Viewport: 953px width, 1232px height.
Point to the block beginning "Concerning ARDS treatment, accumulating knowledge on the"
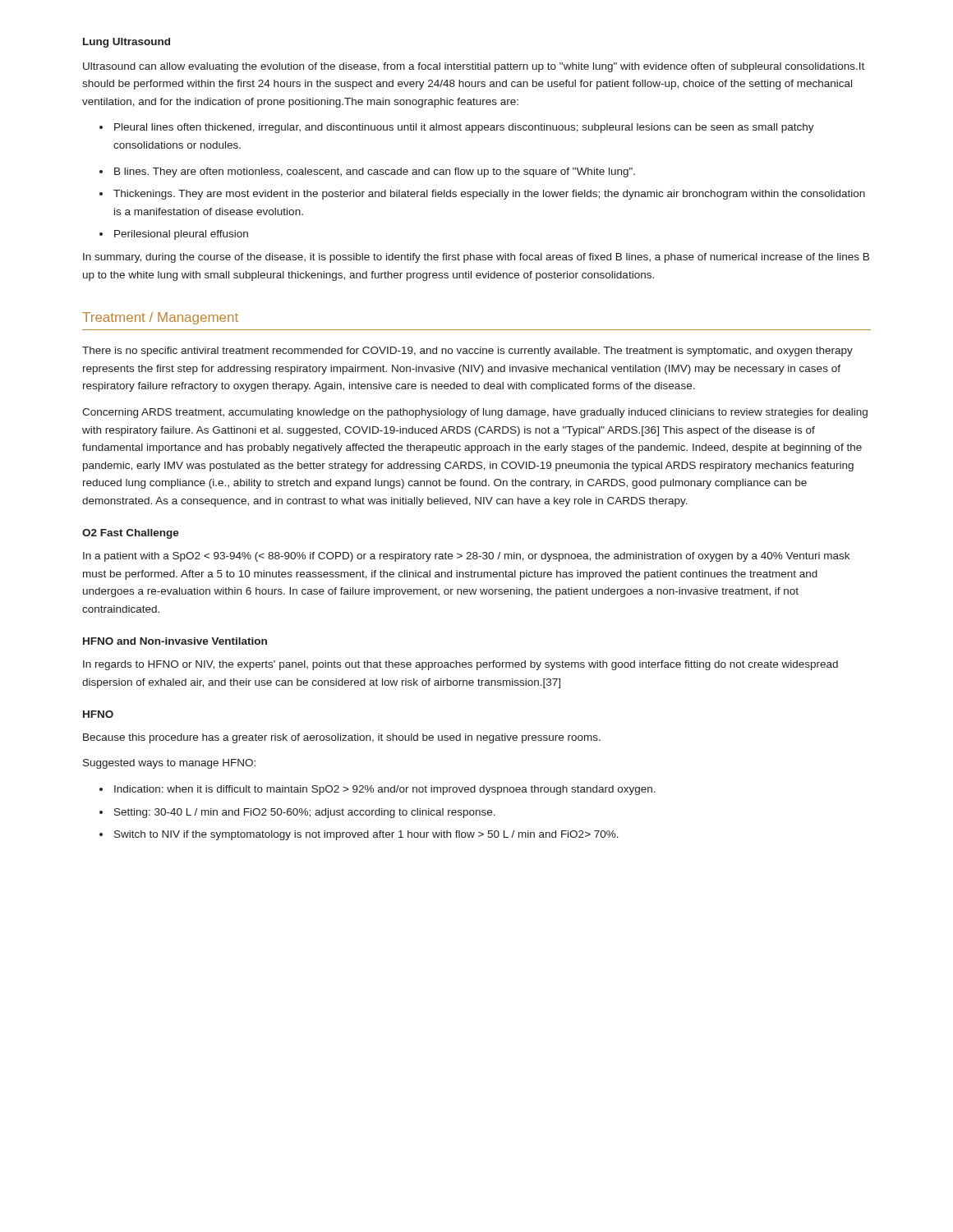click(x=476, y=456)
